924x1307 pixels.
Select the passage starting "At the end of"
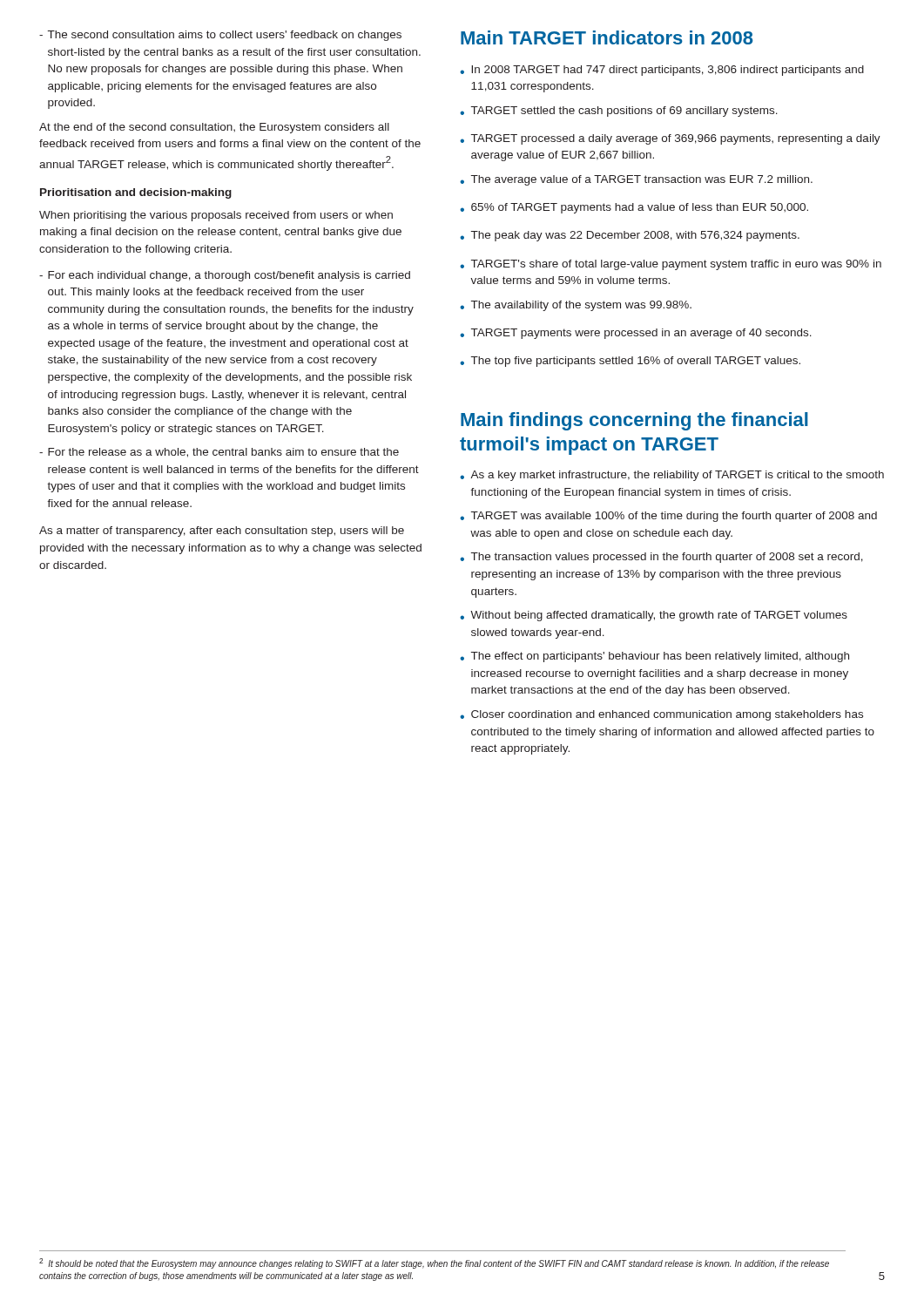pyautogui.click(x=231, y=145)
